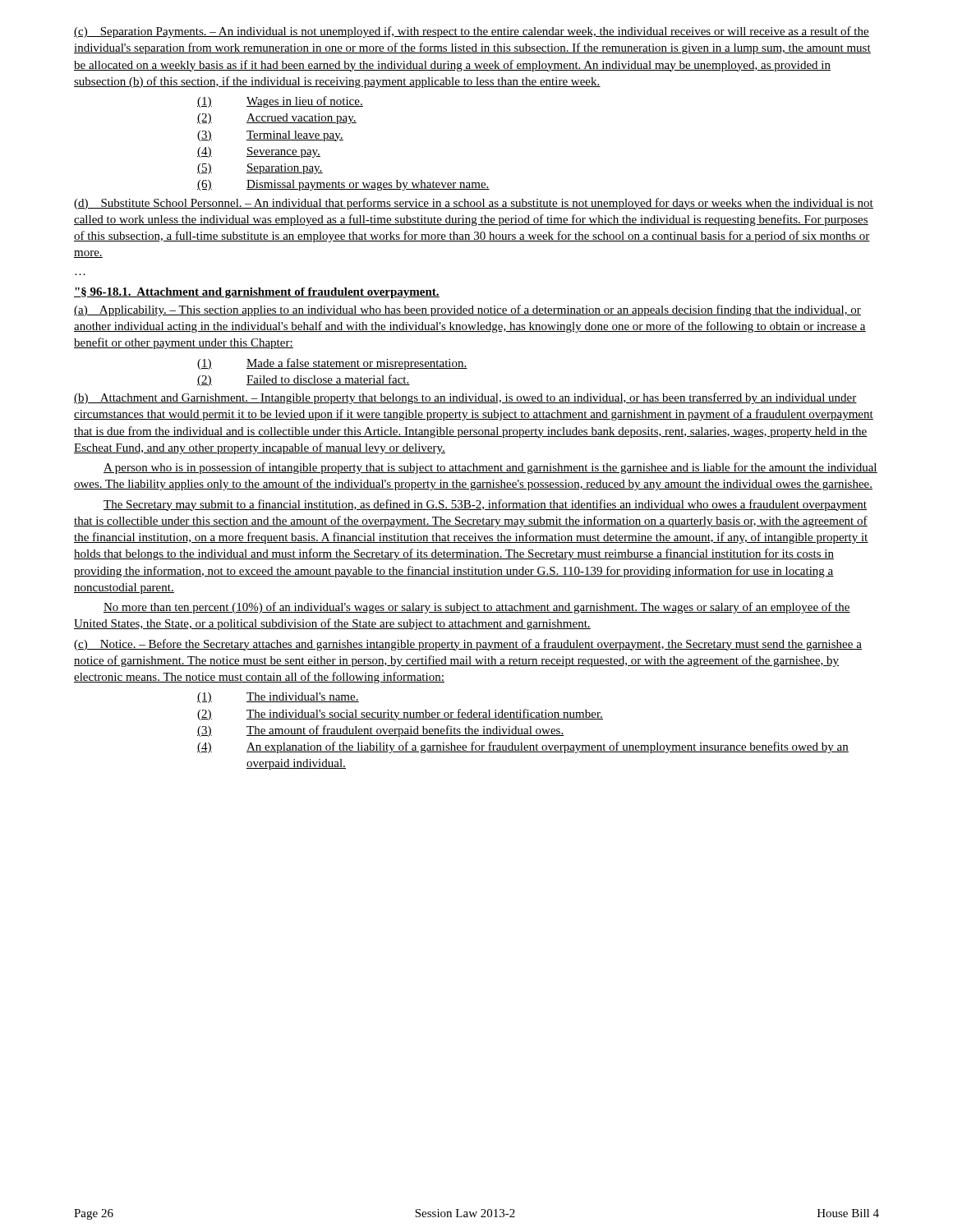Click the passage that begins "(c) Notice. –"
The width and height of the screenshot is (953, 1232).
[x=476, y=660]
